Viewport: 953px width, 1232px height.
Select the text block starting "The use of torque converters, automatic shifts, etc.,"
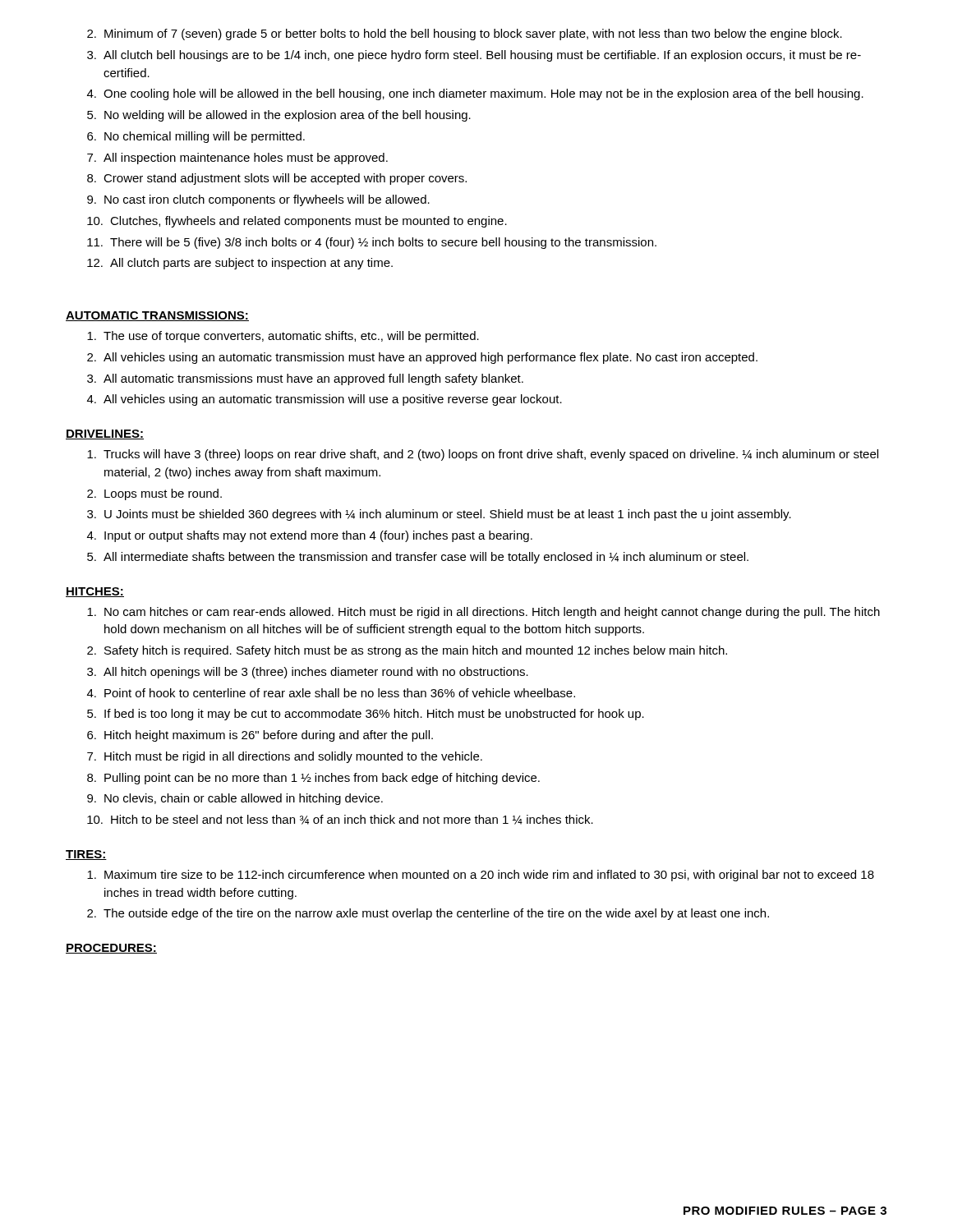coord(476,336)
